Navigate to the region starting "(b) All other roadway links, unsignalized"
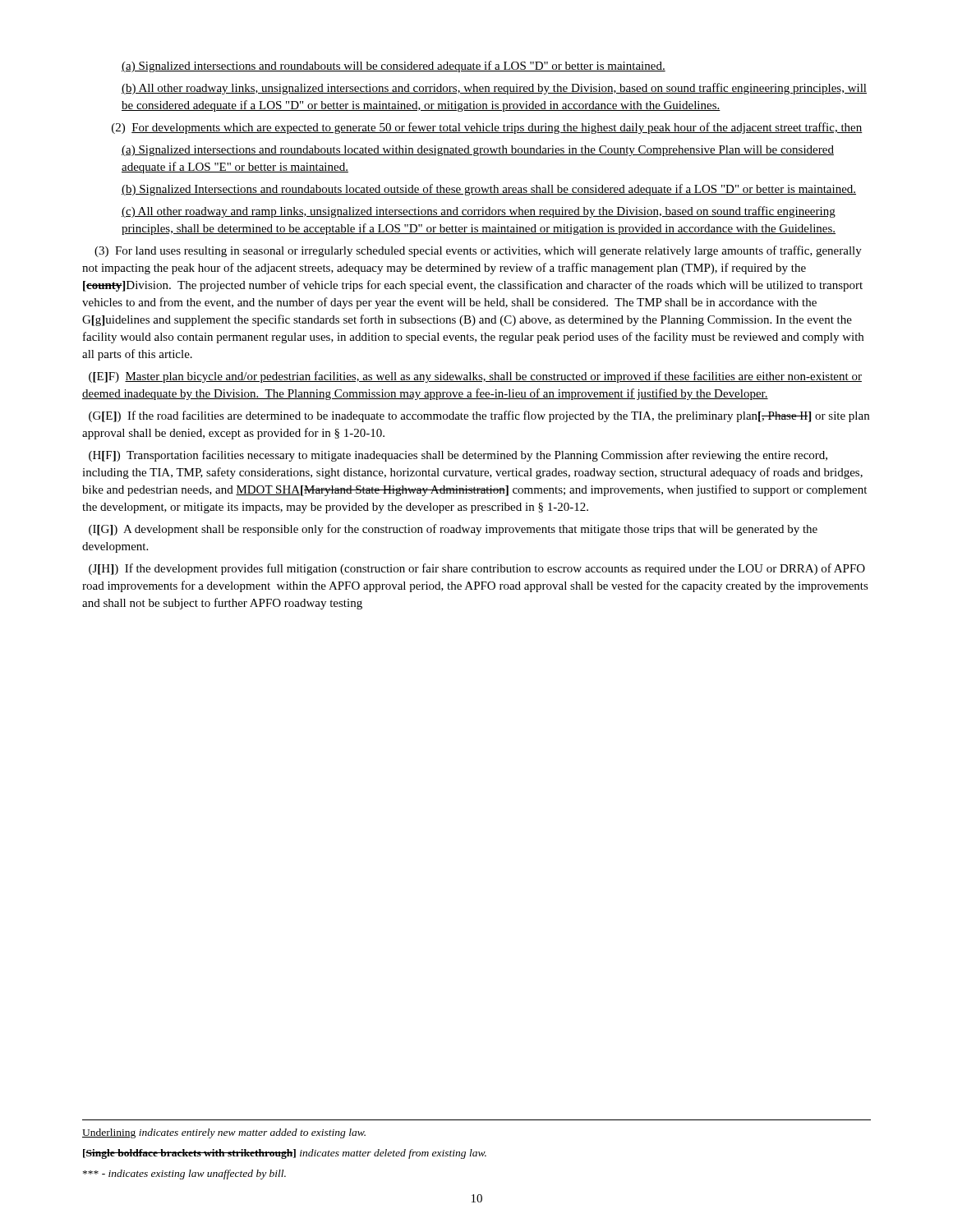953x1232 pixels. pos(496,97)
